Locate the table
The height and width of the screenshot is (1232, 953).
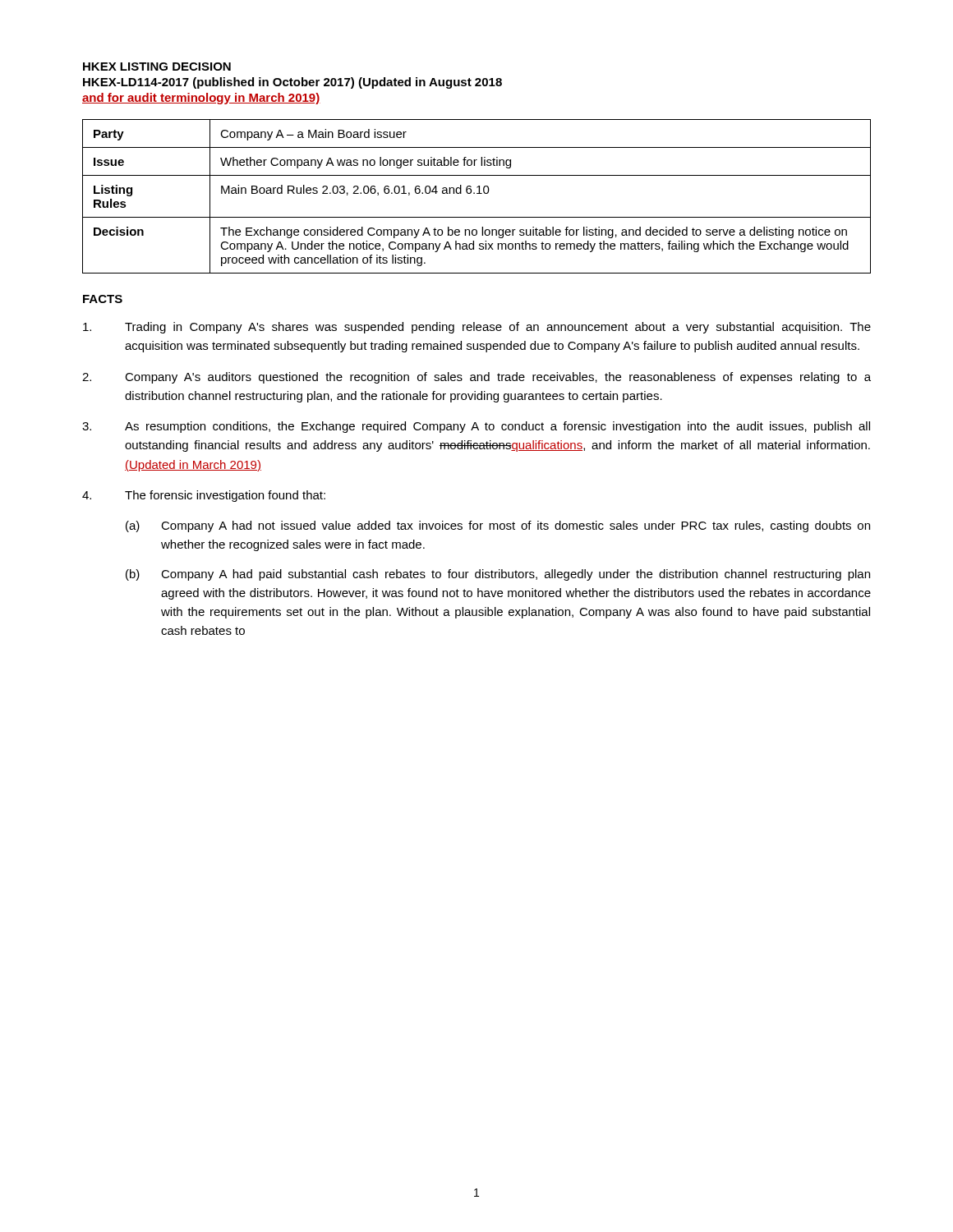tap(476, 196)
